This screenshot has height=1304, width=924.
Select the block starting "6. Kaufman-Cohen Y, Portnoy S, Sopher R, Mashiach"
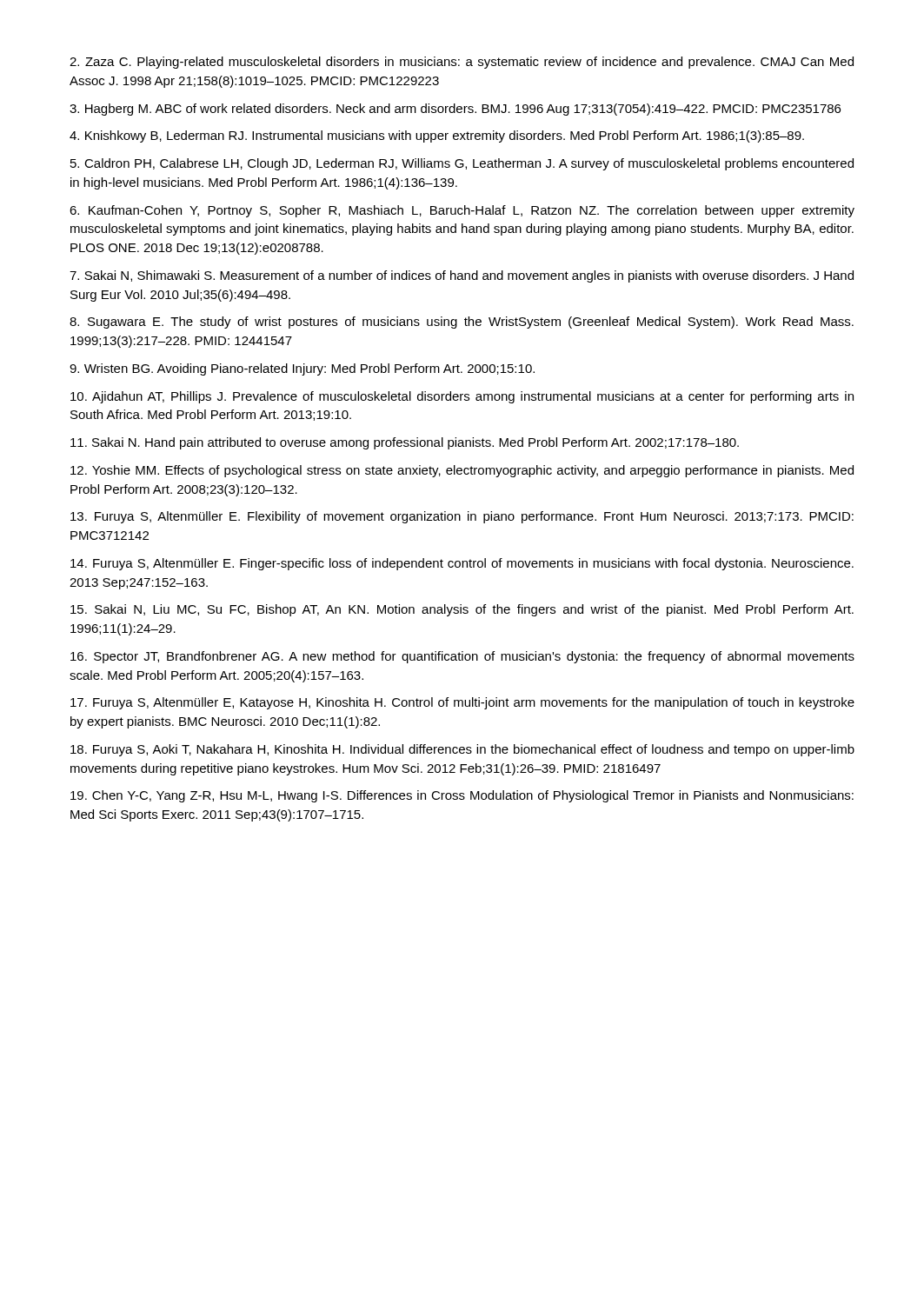point(462,228)
